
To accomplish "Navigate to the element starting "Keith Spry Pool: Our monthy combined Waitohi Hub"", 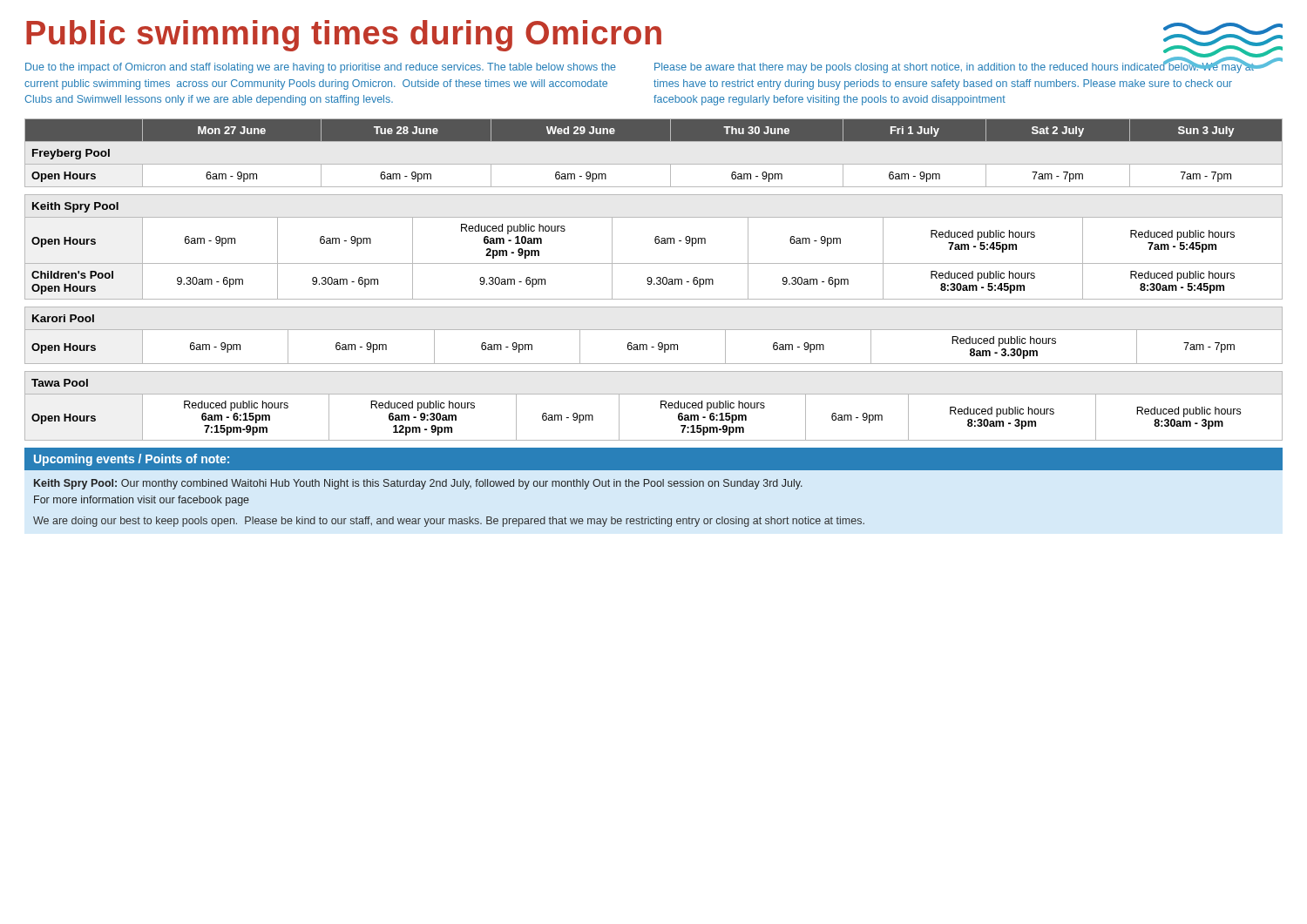I will pyautogui.click(x=418, y=492).
